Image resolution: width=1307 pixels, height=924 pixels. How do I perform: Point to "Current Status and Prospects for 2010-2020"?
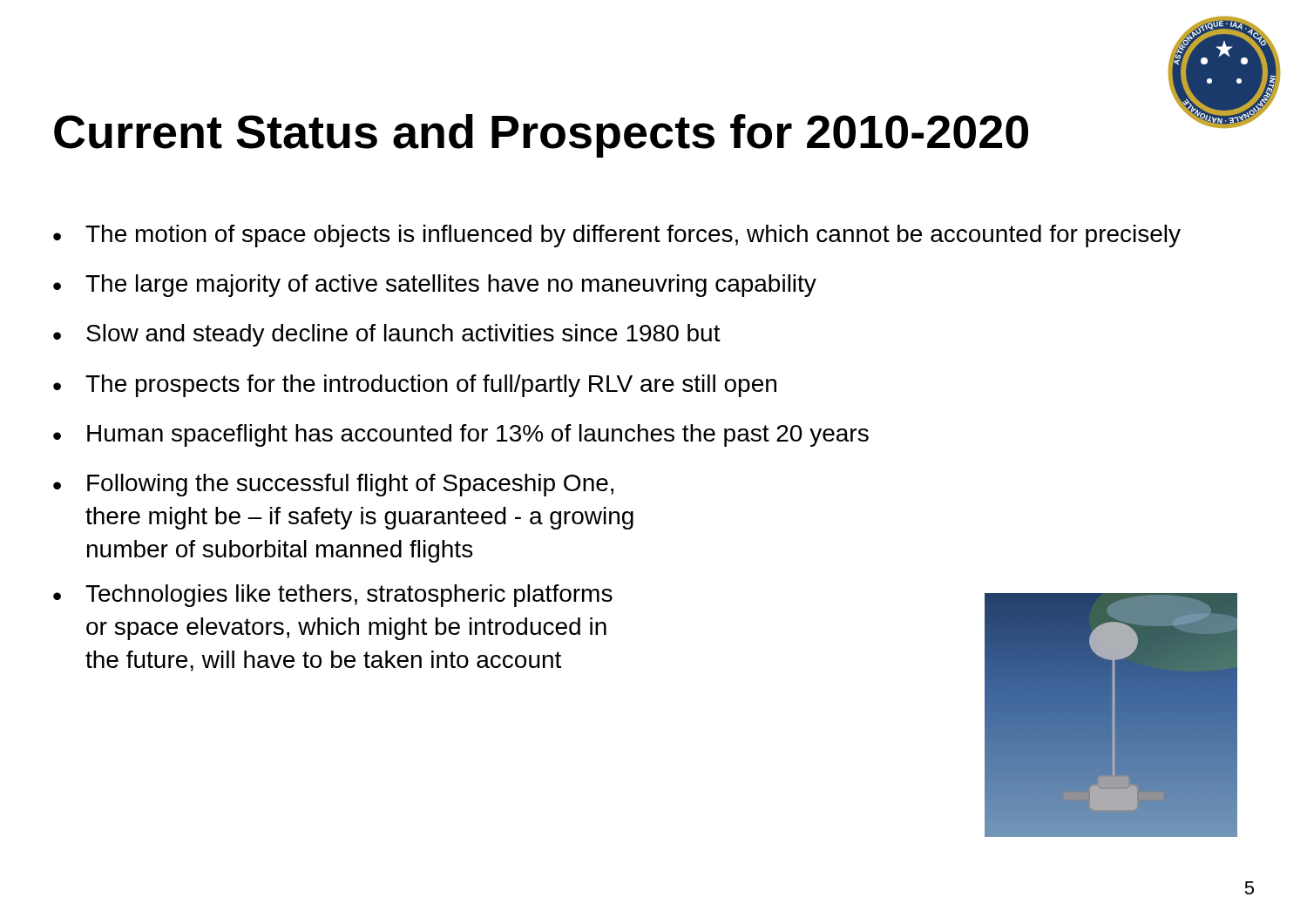654,132
